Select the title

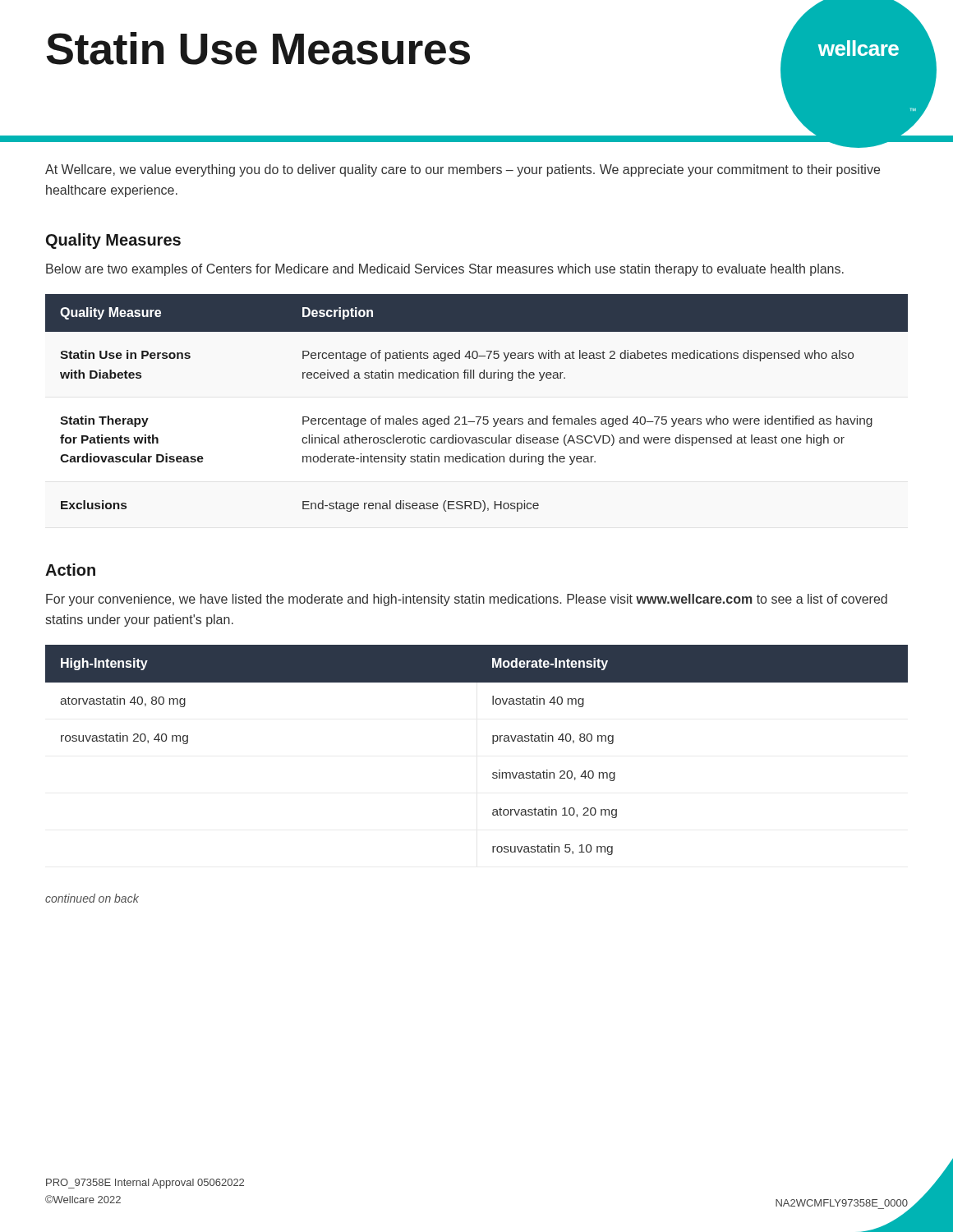click(x=324, y=49)
